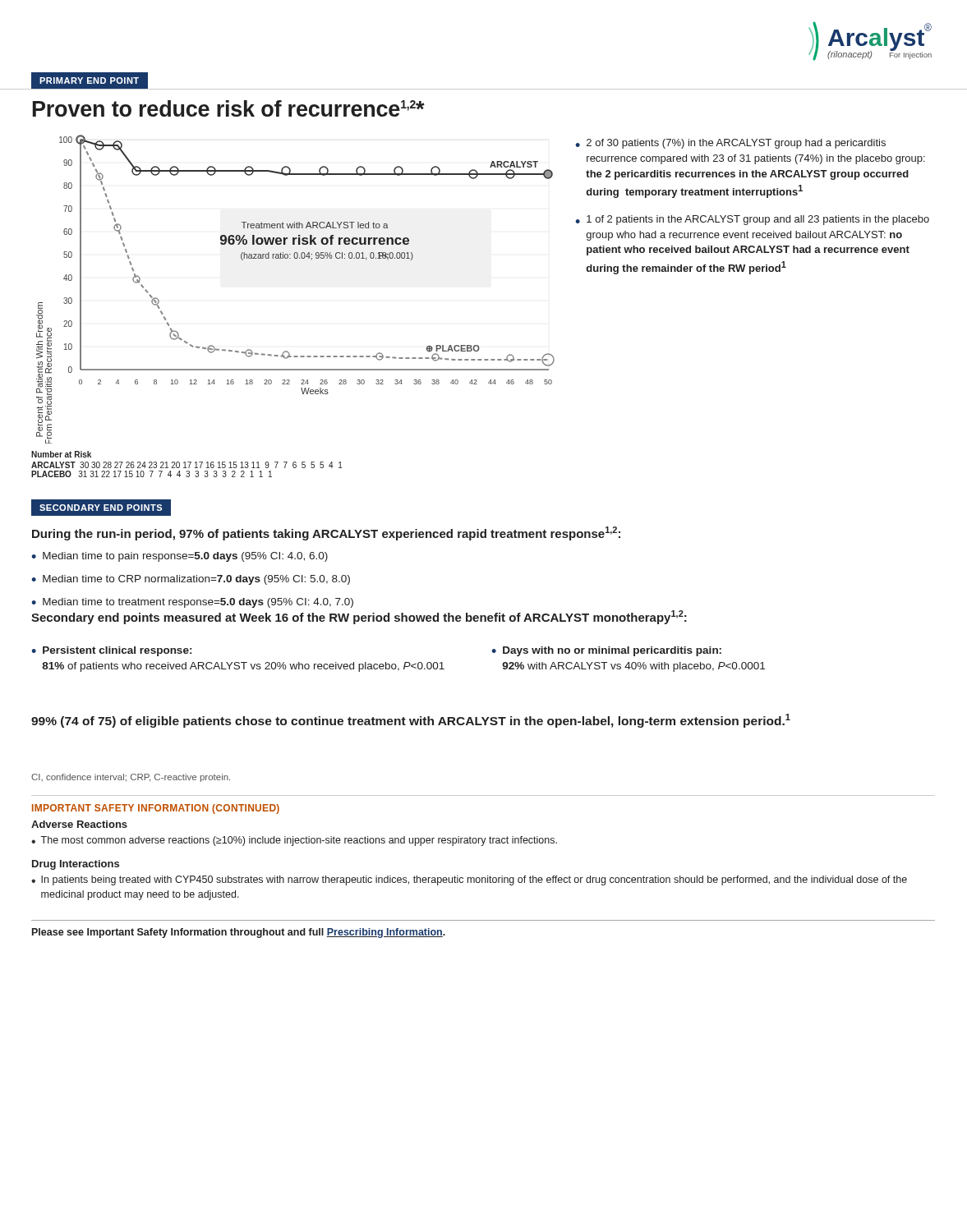Click on the block starting "• The most common adverse reactions (≥10%)"
The image size is (967, 1232).
(295, 842)
